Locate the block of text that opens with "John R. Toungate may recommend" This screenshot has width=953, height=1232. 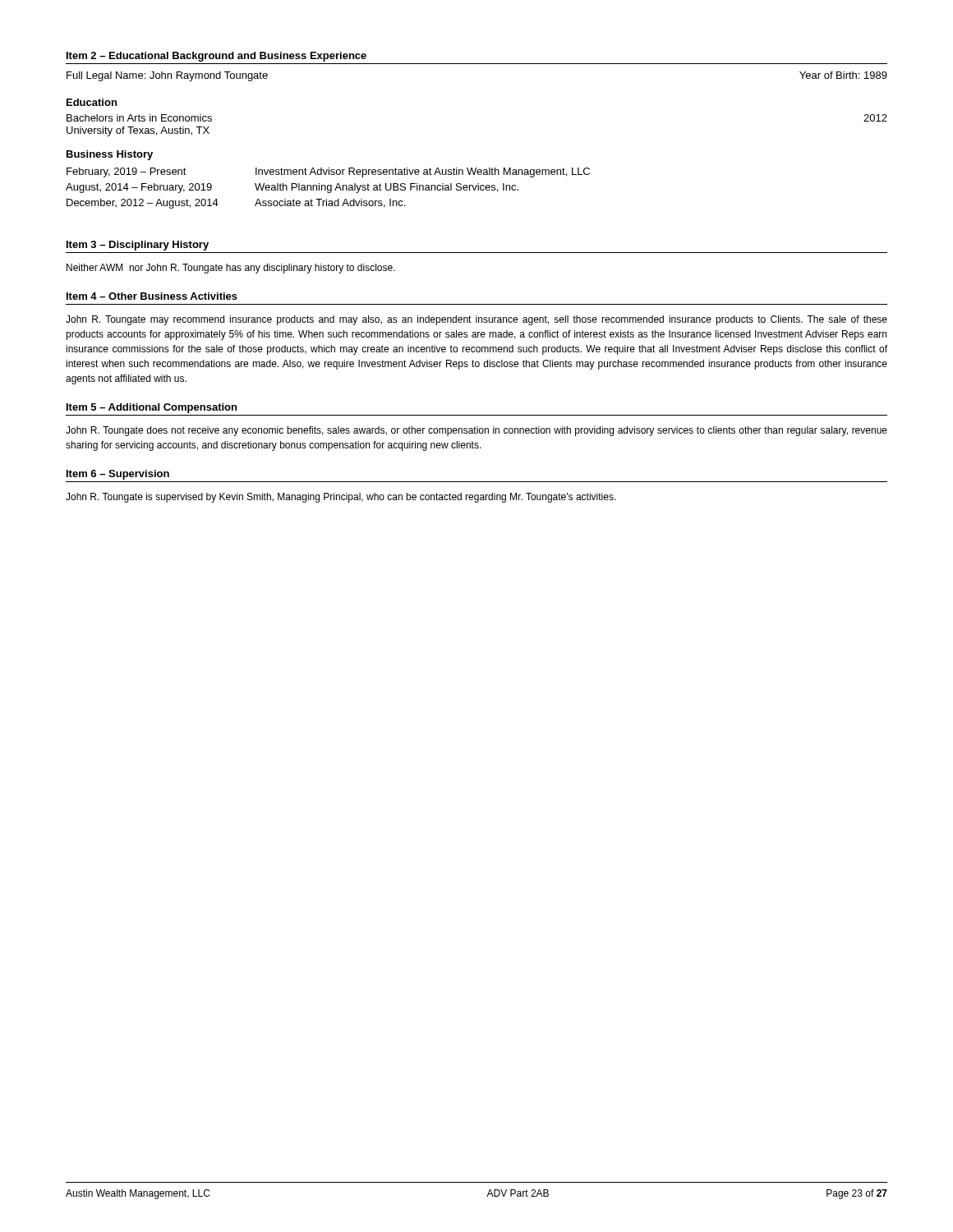point(476,349)
